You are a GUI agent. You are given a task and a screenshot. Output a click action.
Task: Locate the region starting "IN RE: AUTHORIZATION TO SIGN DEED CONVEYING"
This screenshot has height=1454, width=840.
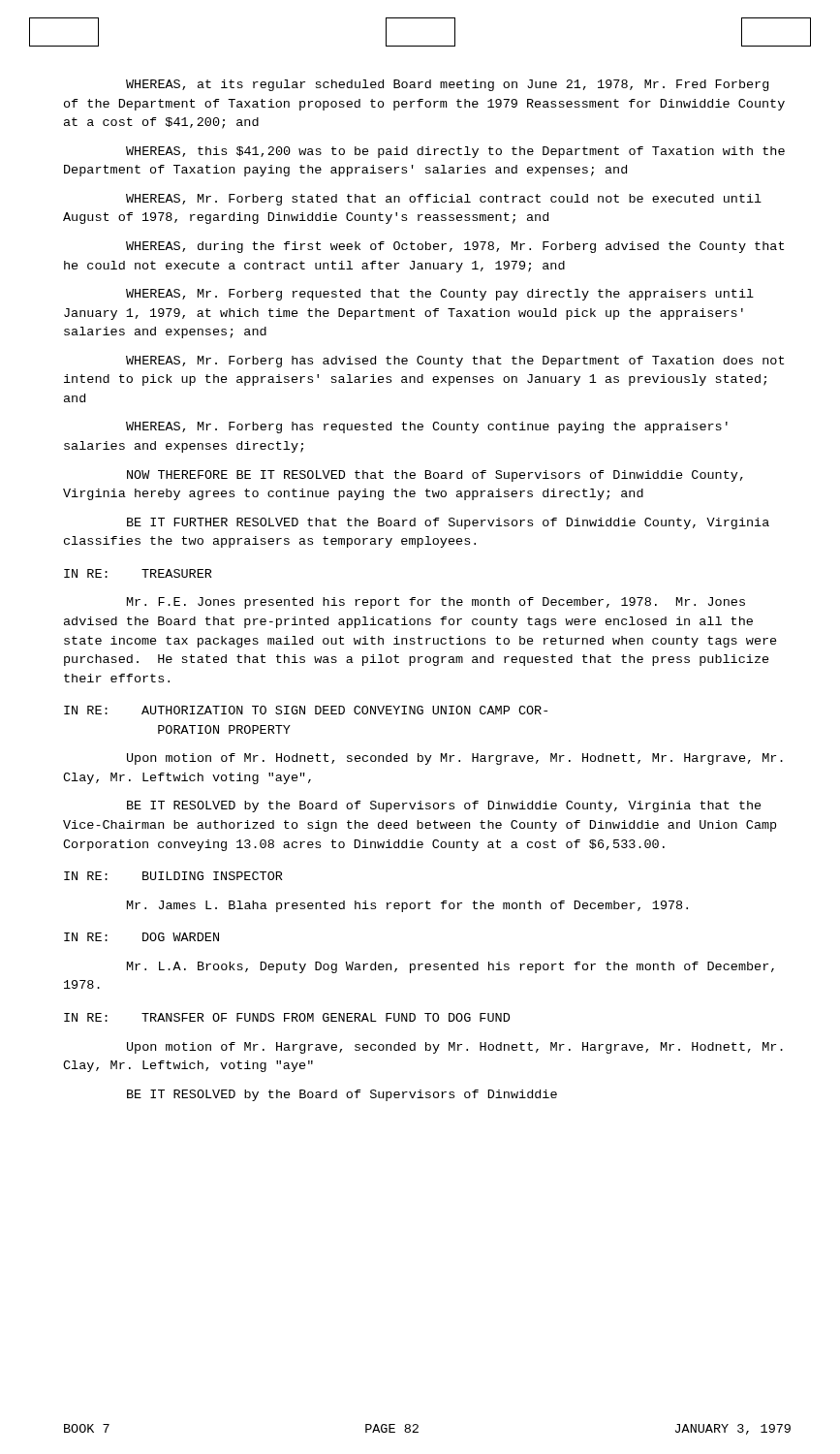pyautogui.click(x=427, y=721)
